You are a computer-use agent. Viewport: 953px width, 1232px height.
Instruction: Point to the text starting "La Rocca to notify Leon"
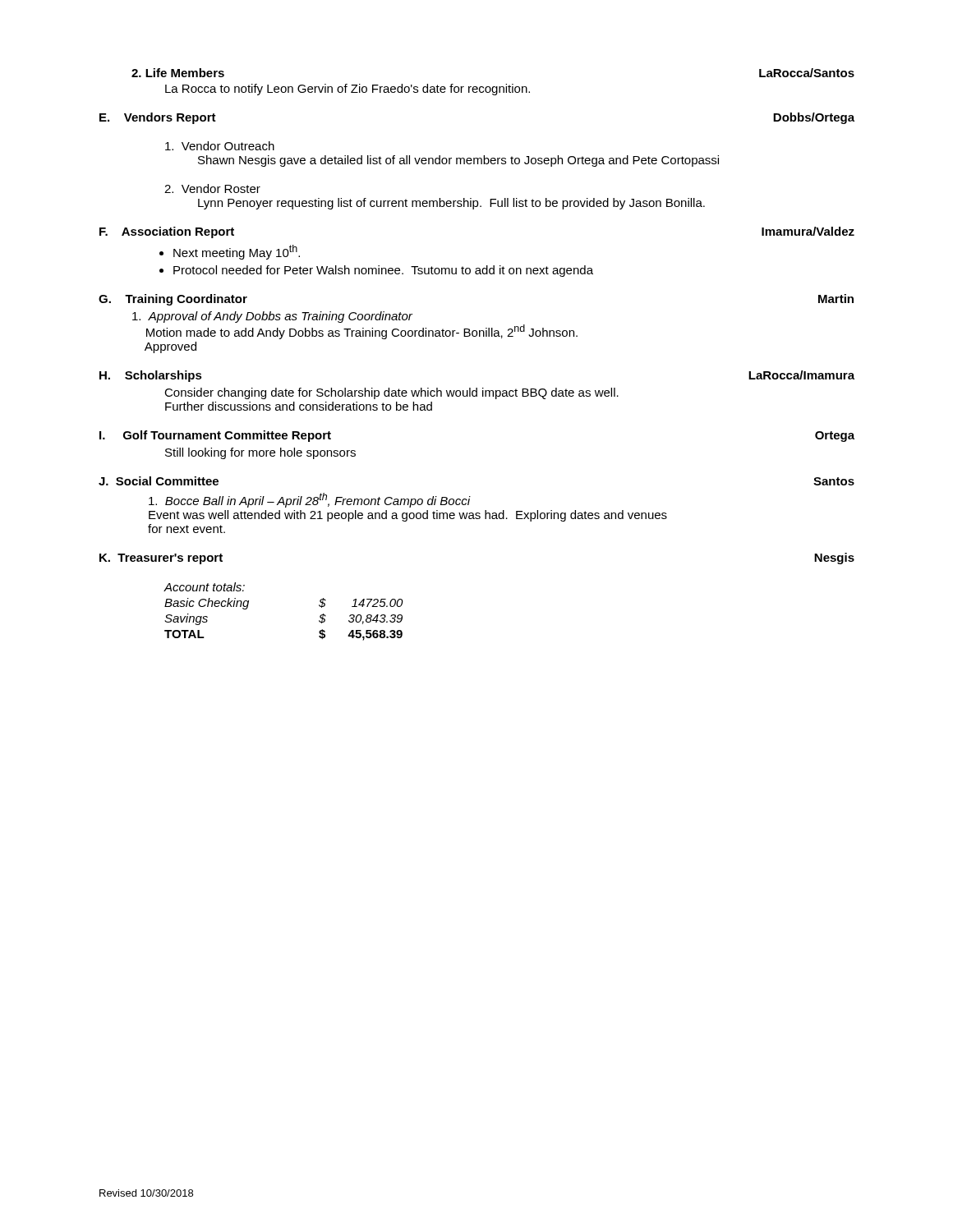[348, 88]
